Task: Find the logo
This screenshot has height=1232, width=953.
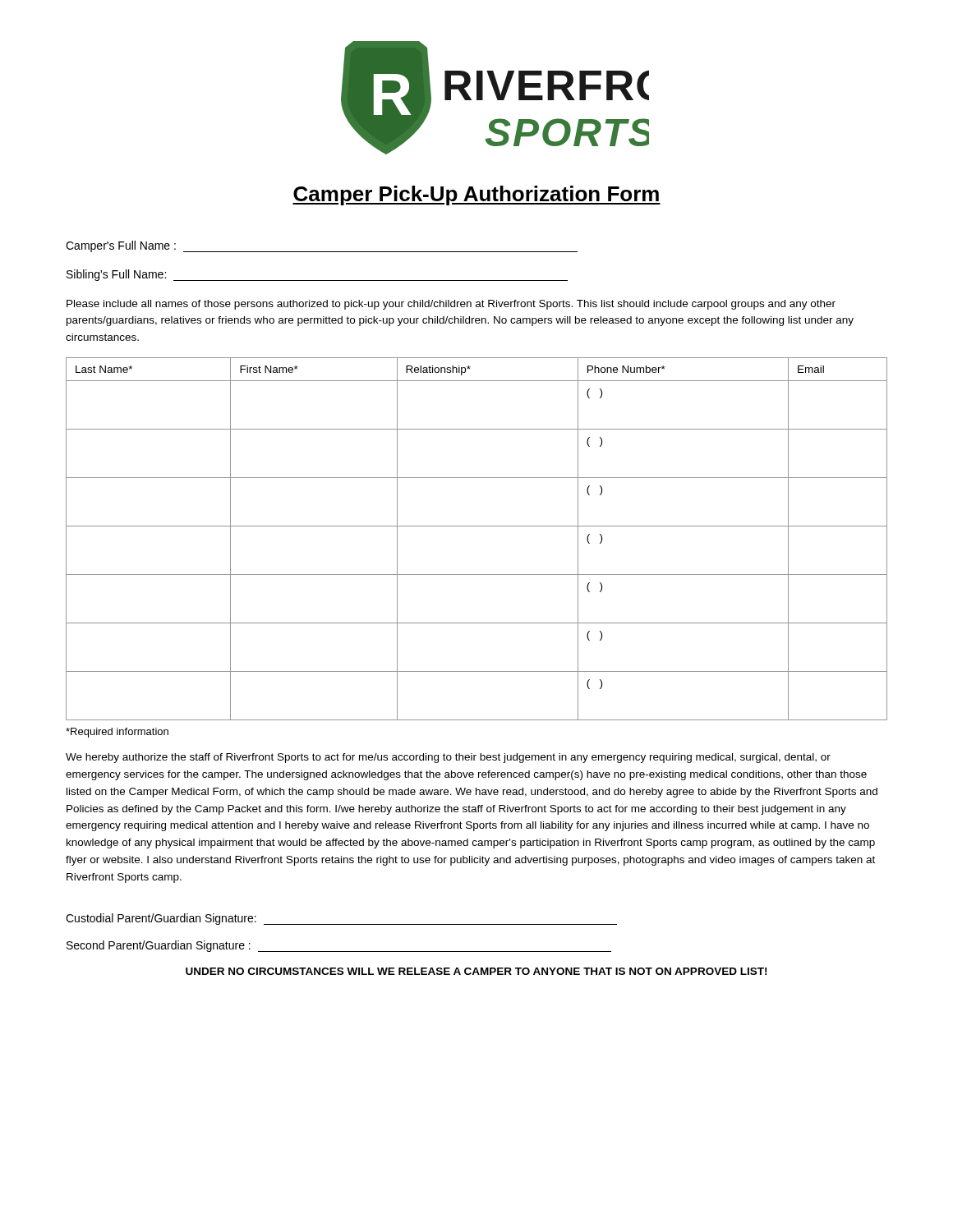Action: [x=476, y=100]
